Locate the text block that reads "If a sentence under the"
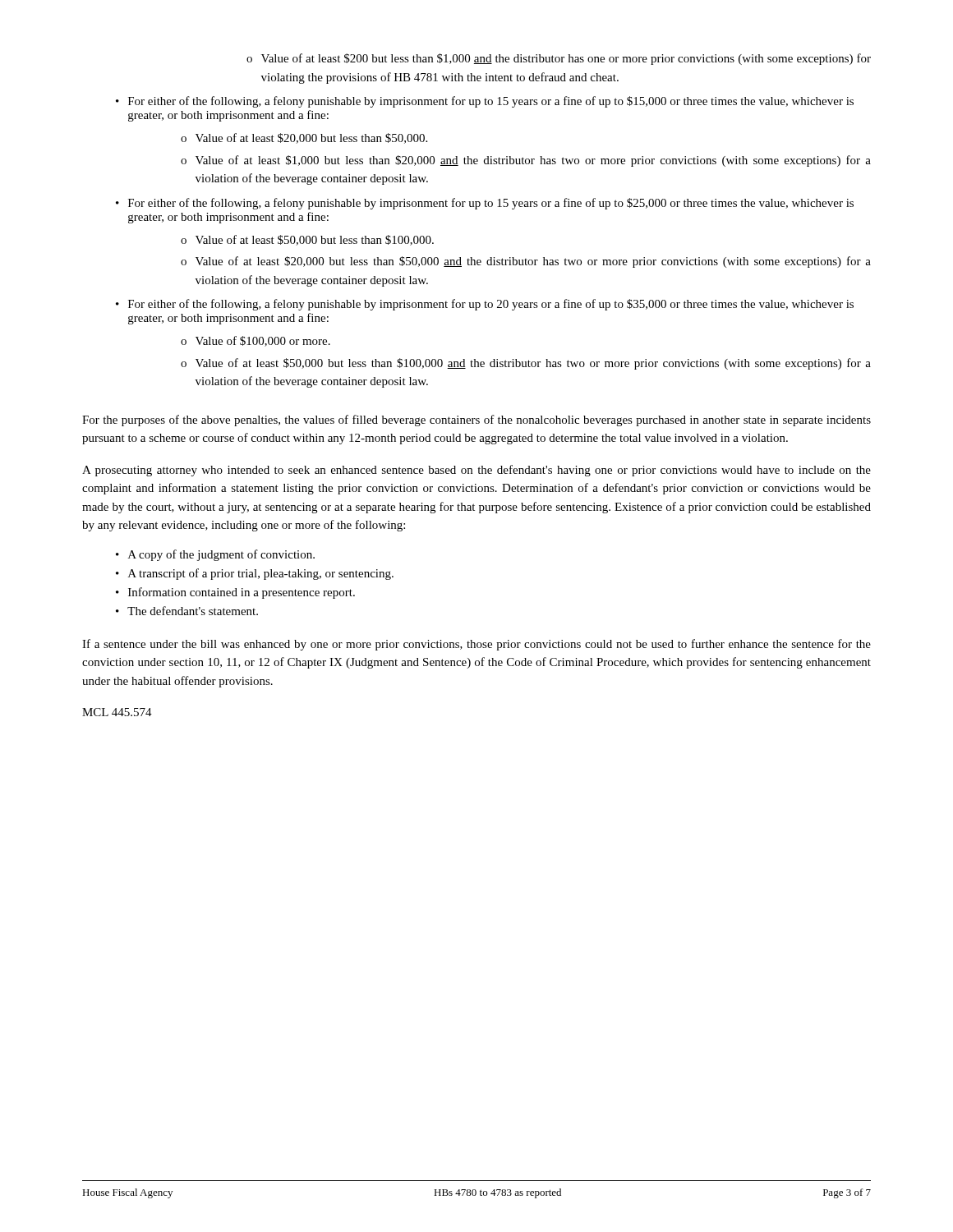The width and height of the screenshot is (953, 1232). point(476,662)
